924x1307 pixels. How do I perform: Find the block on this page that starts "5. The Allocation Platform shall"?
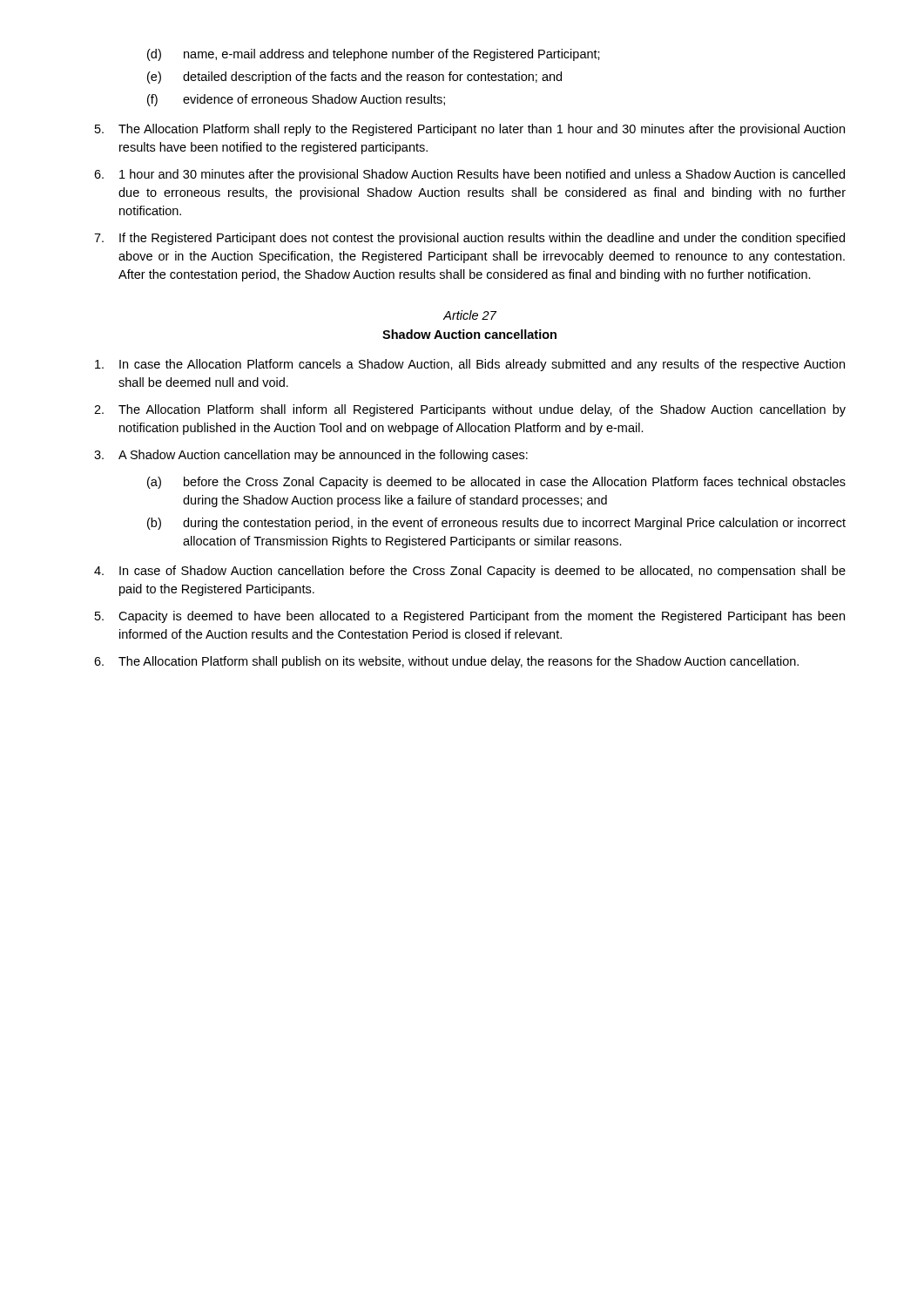(470, 139)
